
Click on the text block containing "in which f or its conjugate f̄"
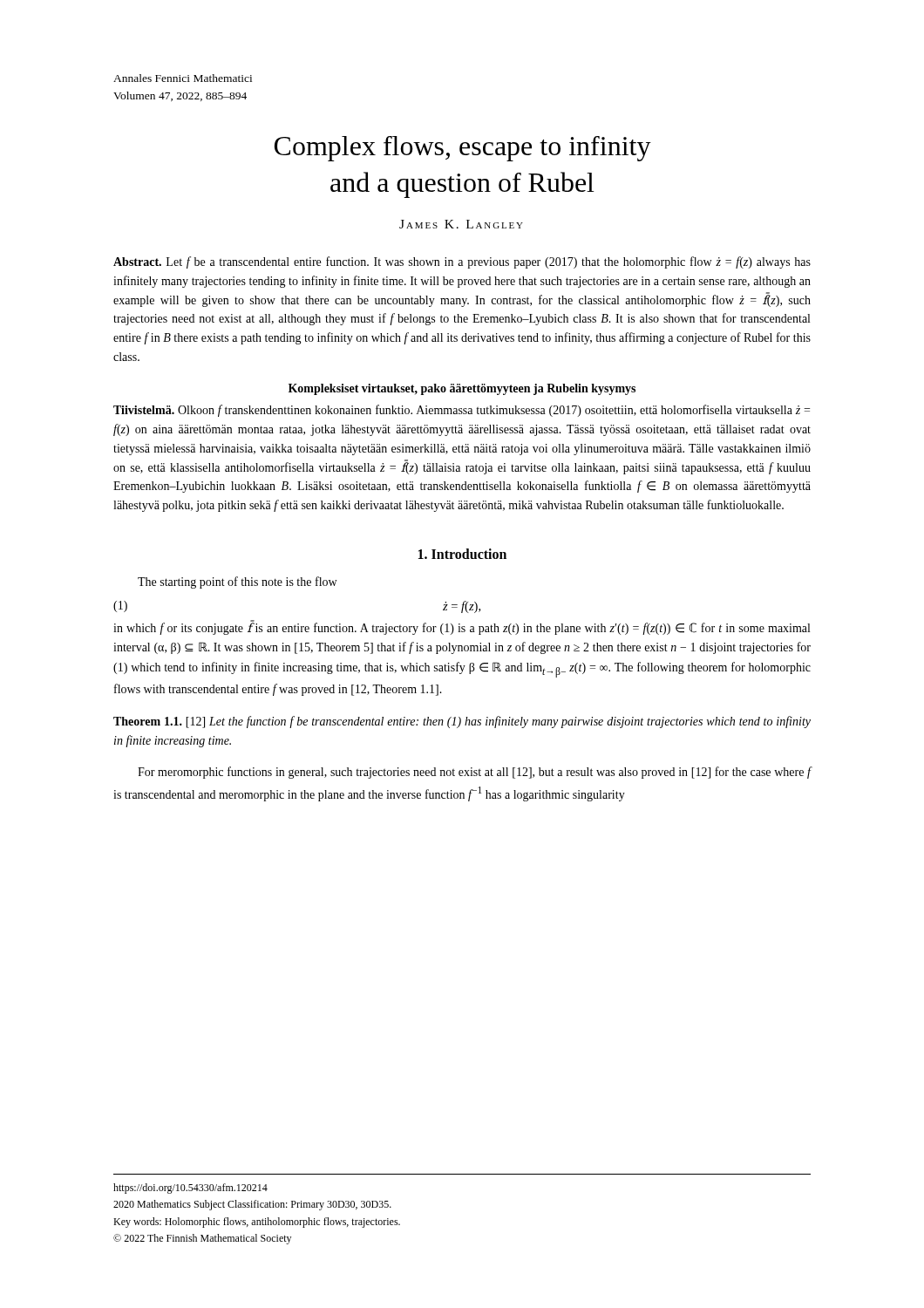tap(462, 659)
